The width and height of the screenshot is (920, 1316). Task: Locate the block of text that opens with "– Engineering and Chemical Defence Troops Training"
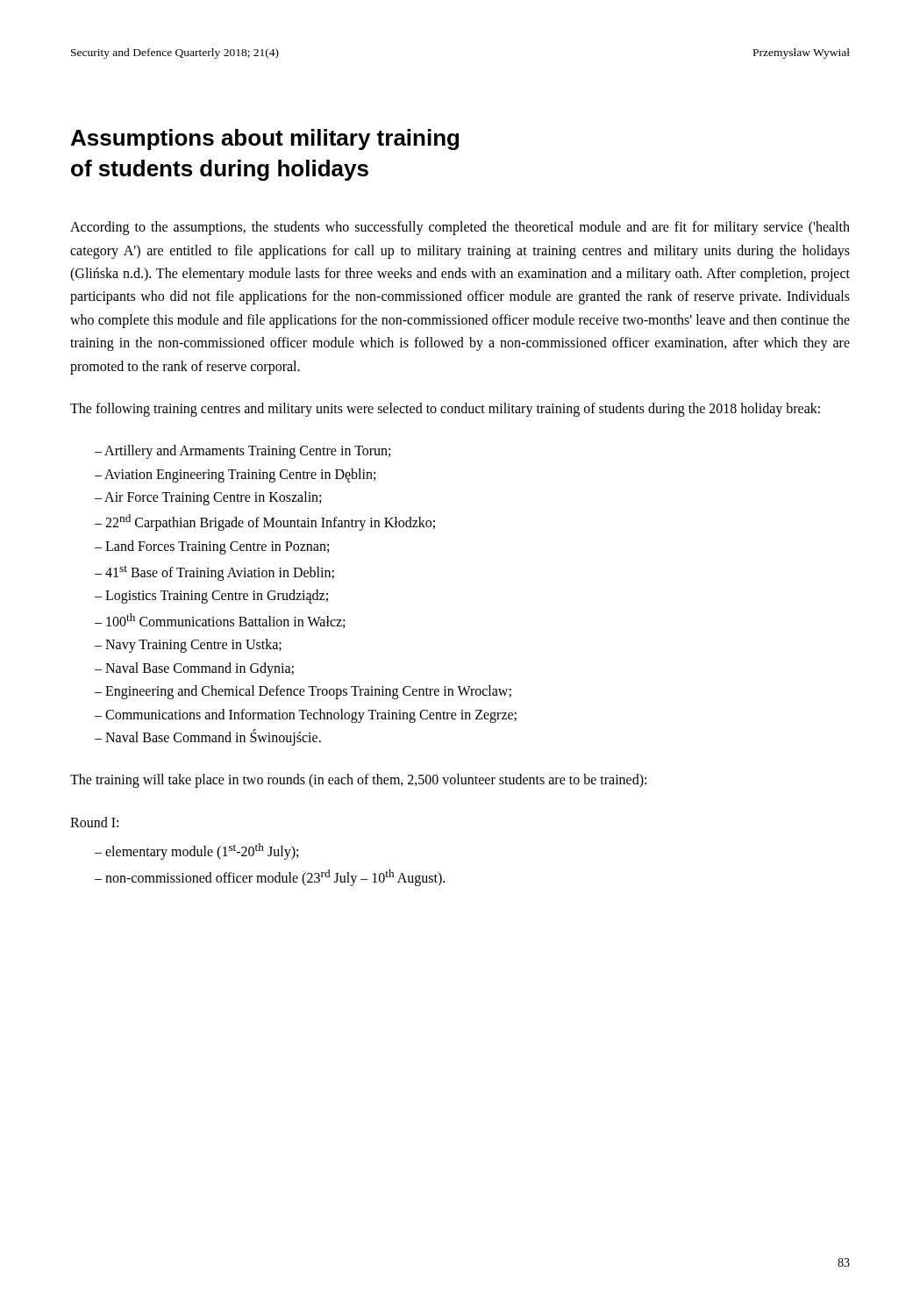303,691
